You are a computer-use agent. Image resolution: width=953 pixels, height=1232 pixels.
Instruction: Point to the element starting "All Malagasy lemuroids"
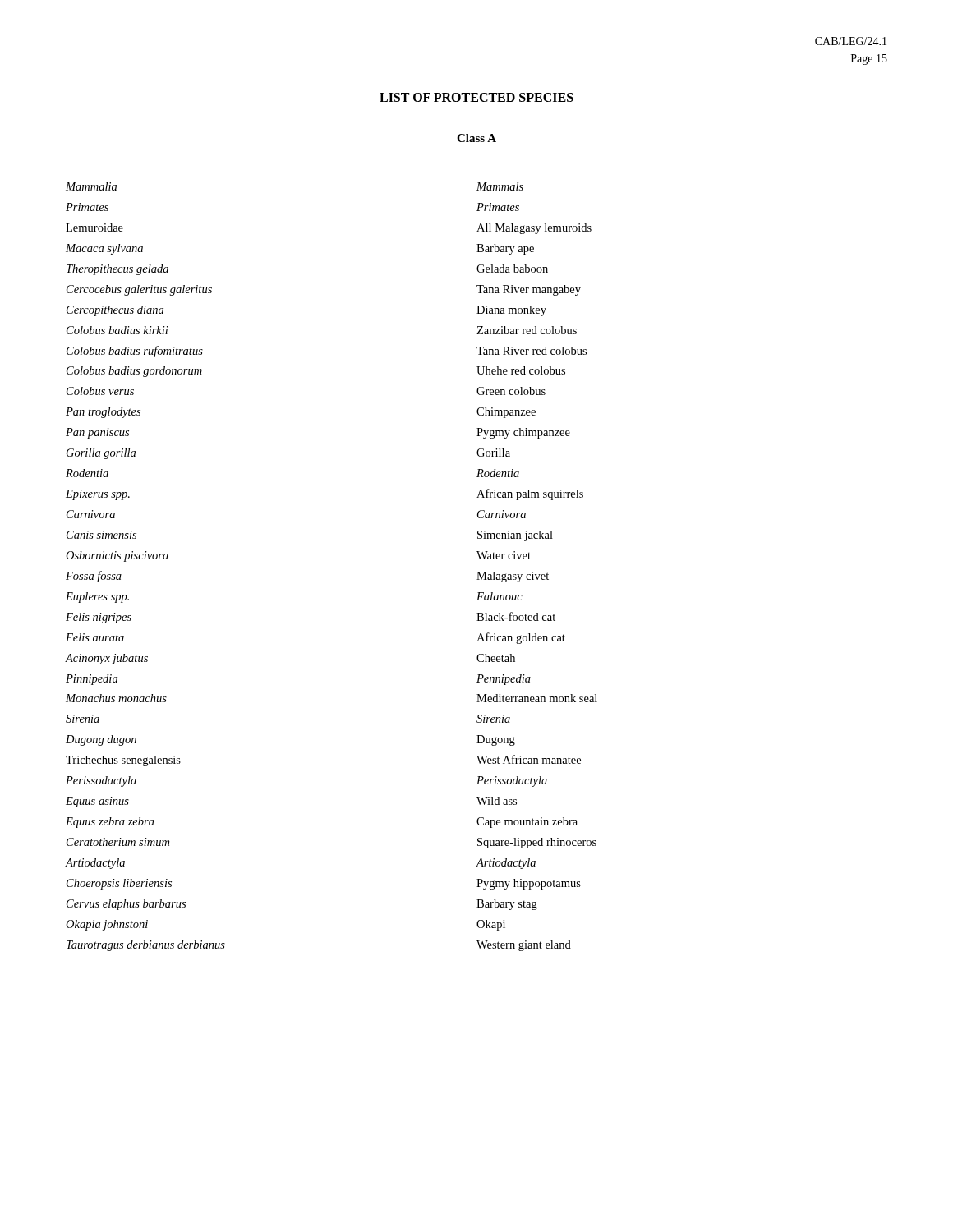click(534, 227)
